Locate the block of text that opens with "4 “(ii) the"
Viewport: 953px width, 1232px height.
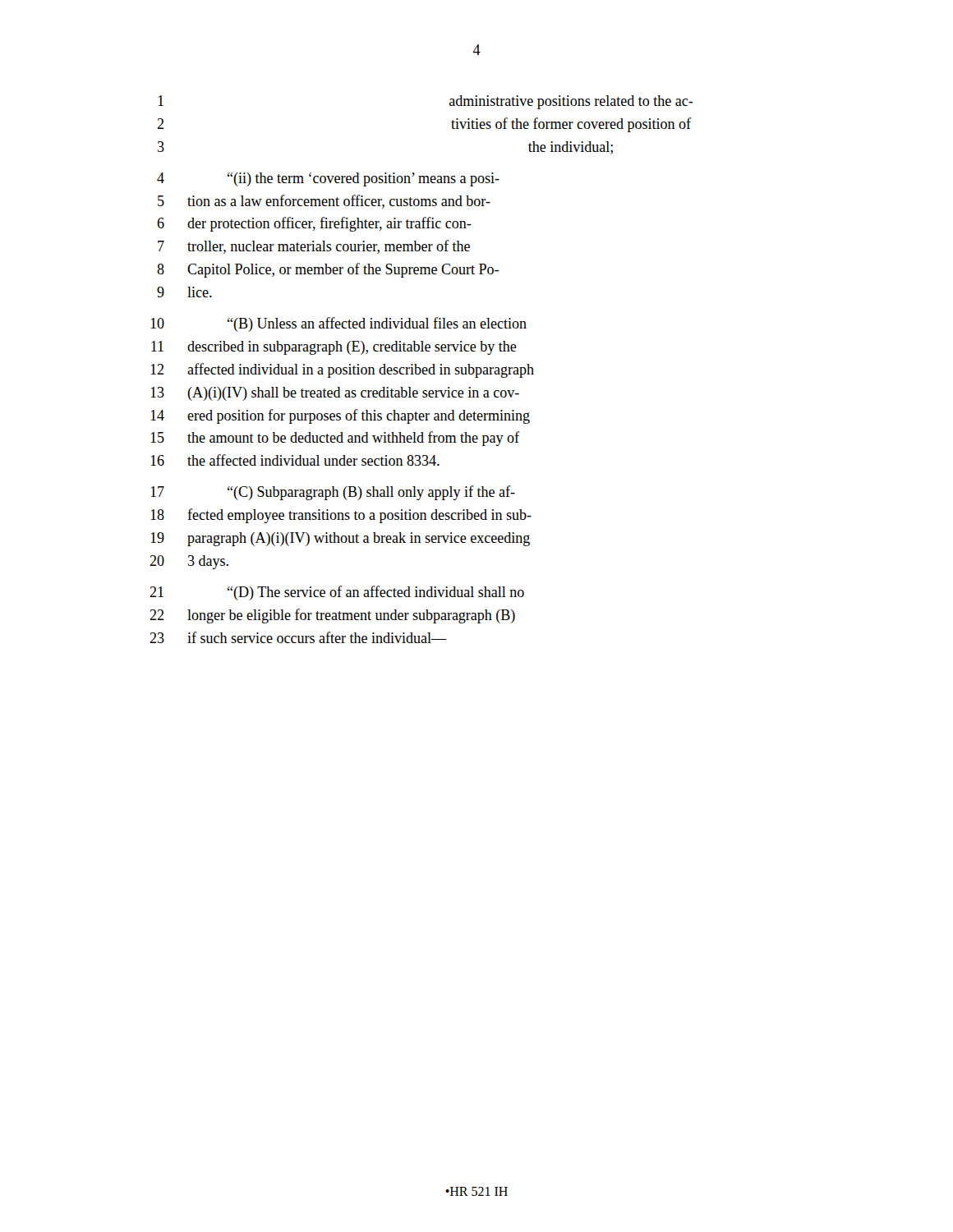(x=476, y=236)
